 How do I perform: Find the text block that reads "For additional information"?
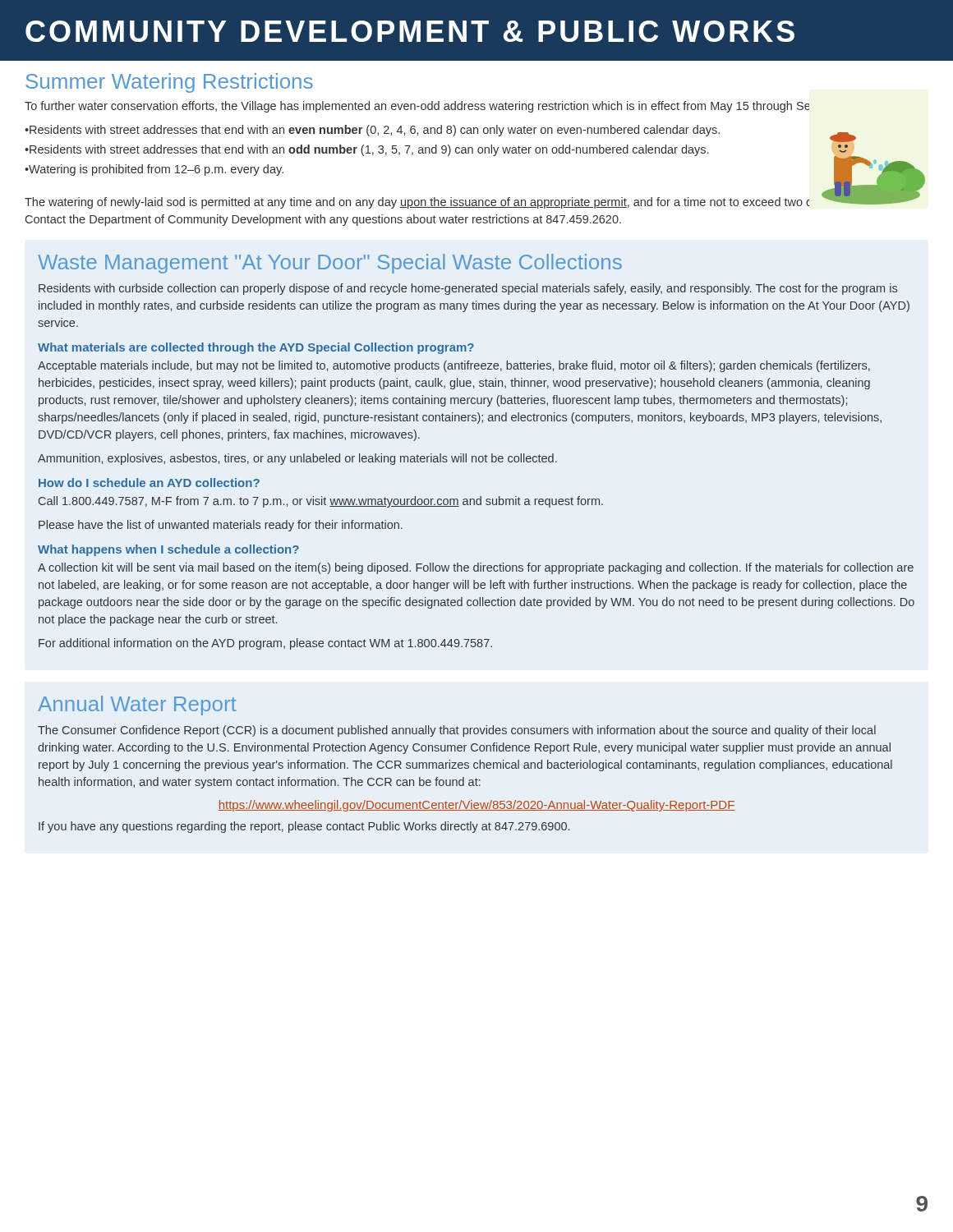(476, 644)
